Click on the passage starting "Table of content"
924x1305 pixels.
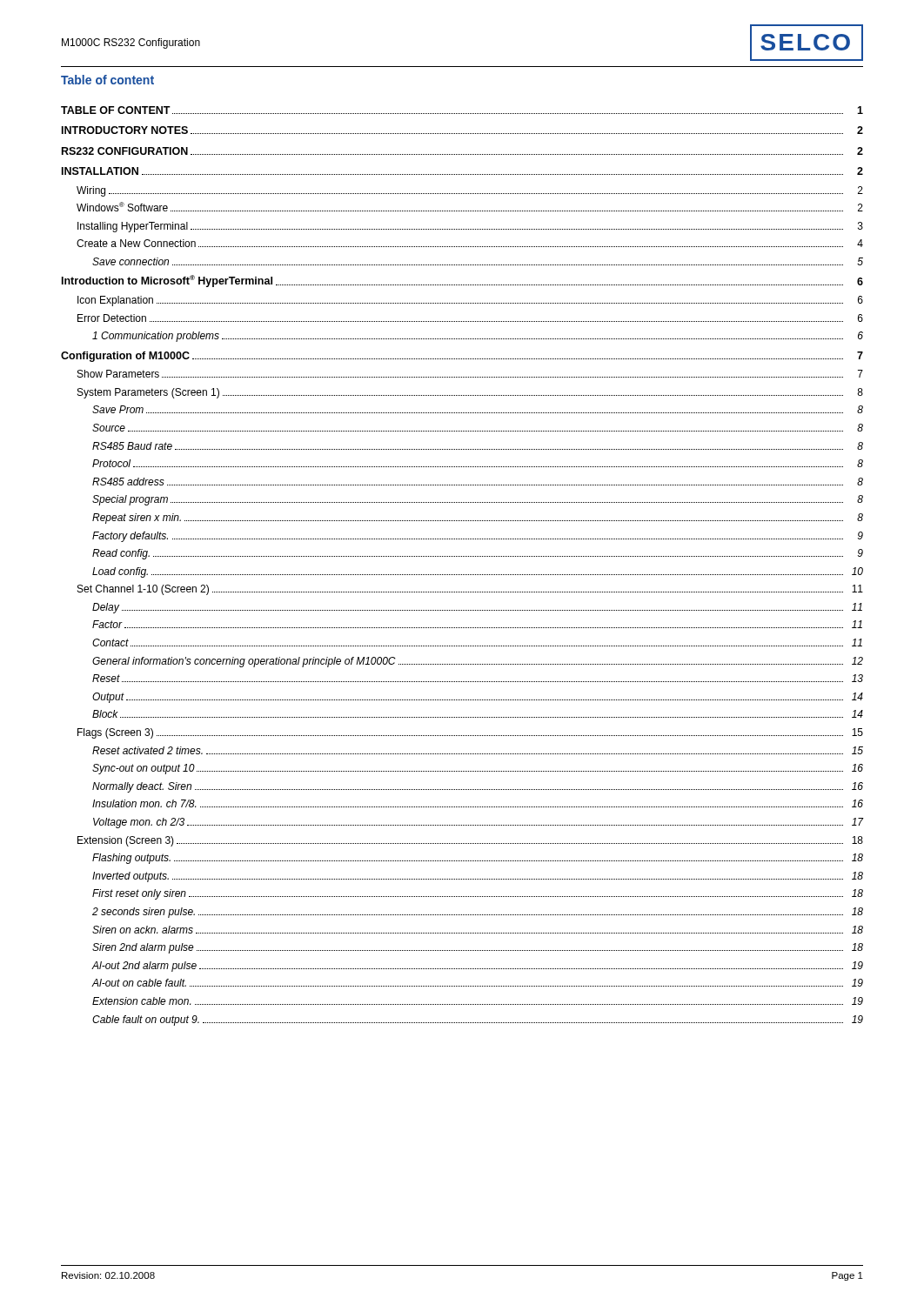coord(107,80)
